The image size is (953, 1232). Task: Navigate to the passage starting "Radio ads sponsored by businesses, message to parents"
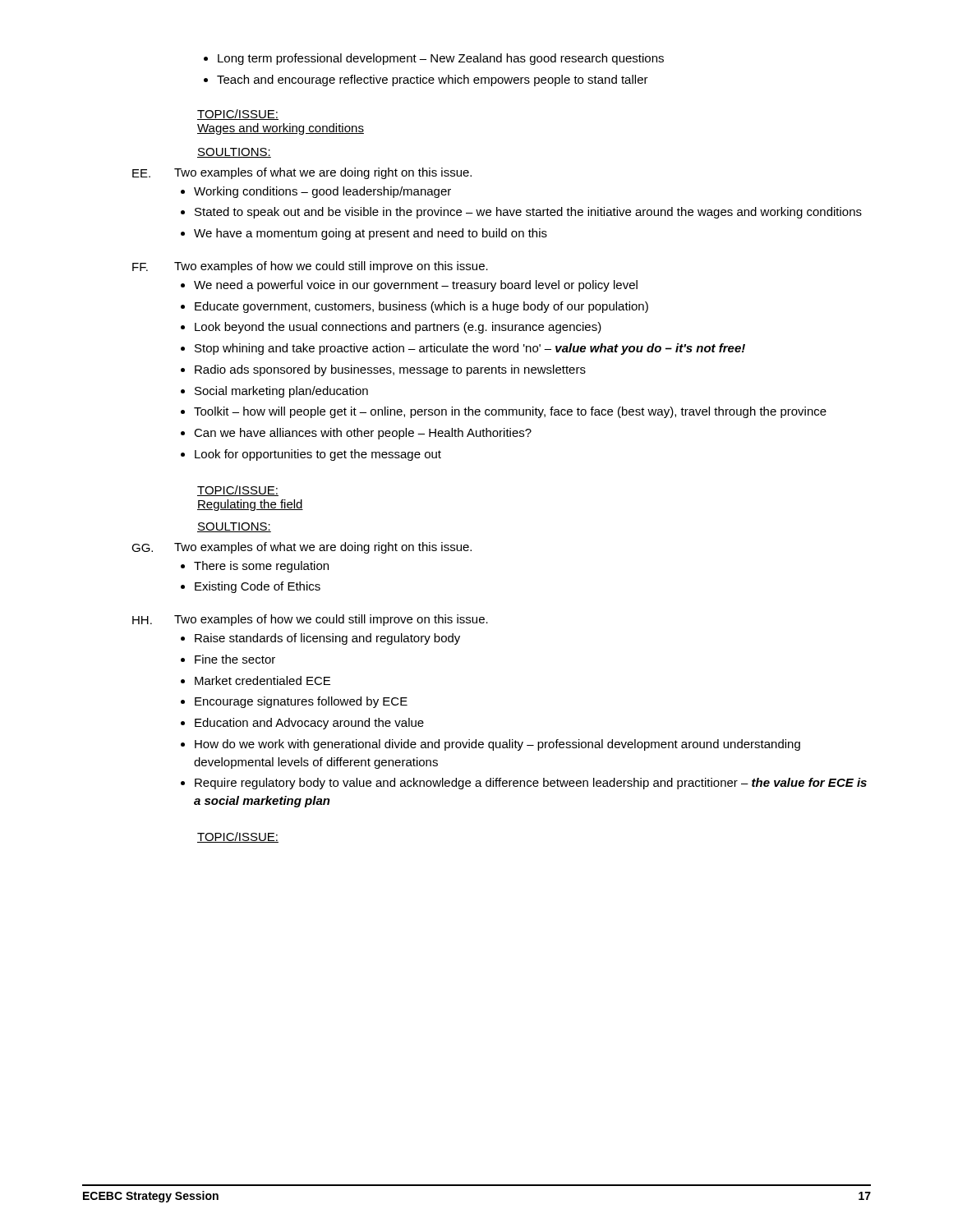coord(390,369)
